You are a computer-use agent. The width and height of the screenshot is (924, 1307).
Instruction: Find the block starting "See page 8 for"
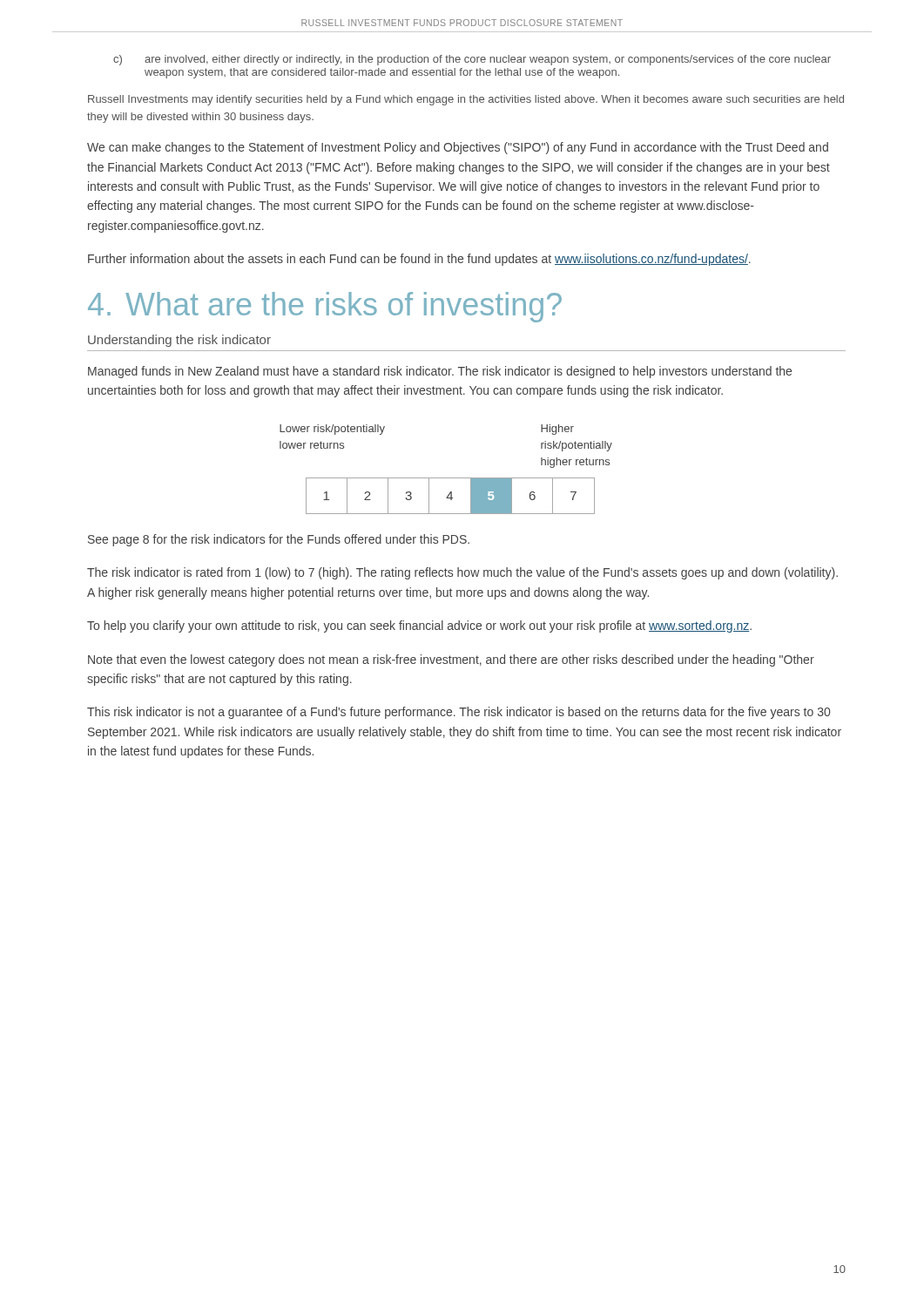[x=279, y=539]
